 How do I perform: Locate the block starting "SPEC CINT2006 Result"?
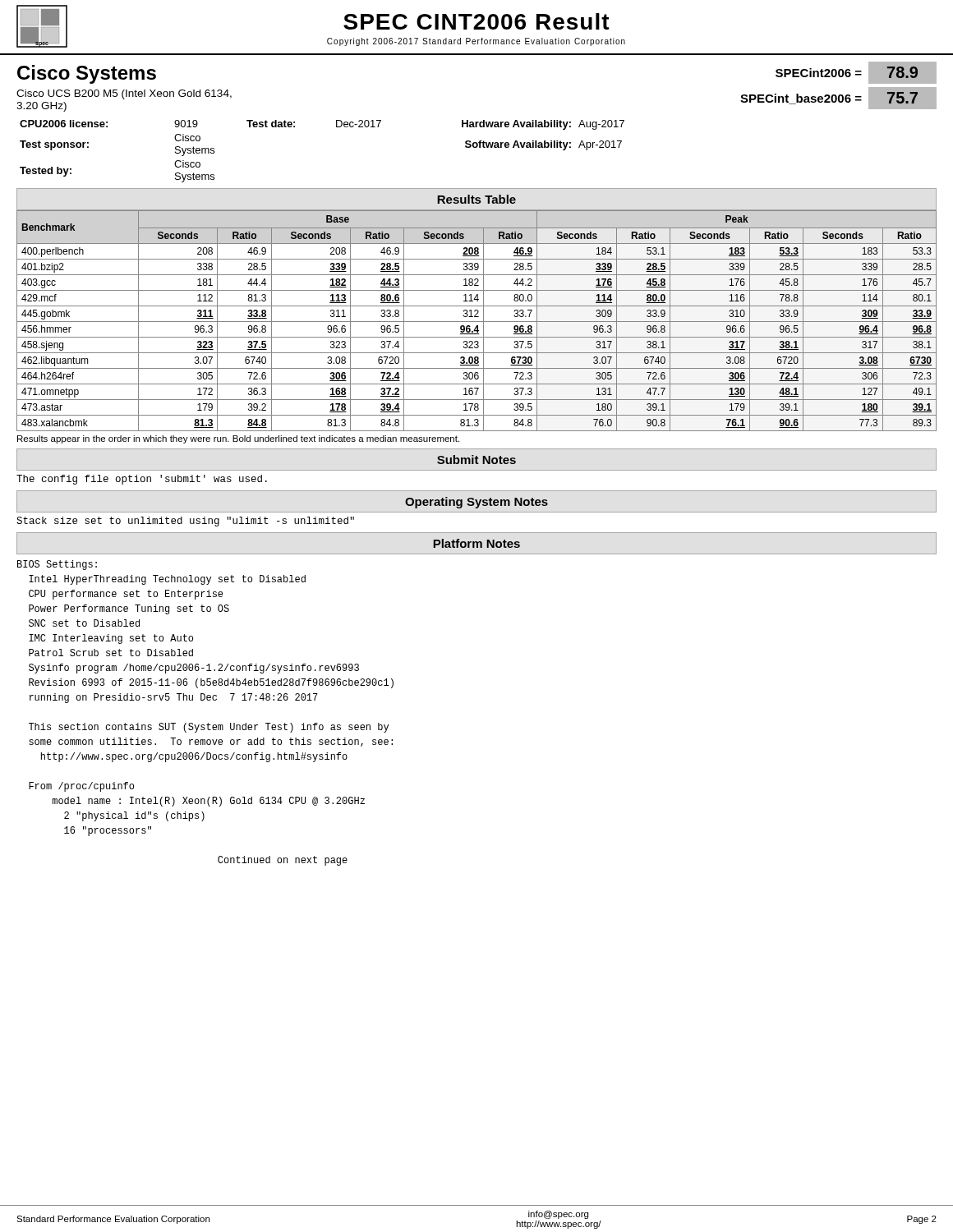(476, 27)
